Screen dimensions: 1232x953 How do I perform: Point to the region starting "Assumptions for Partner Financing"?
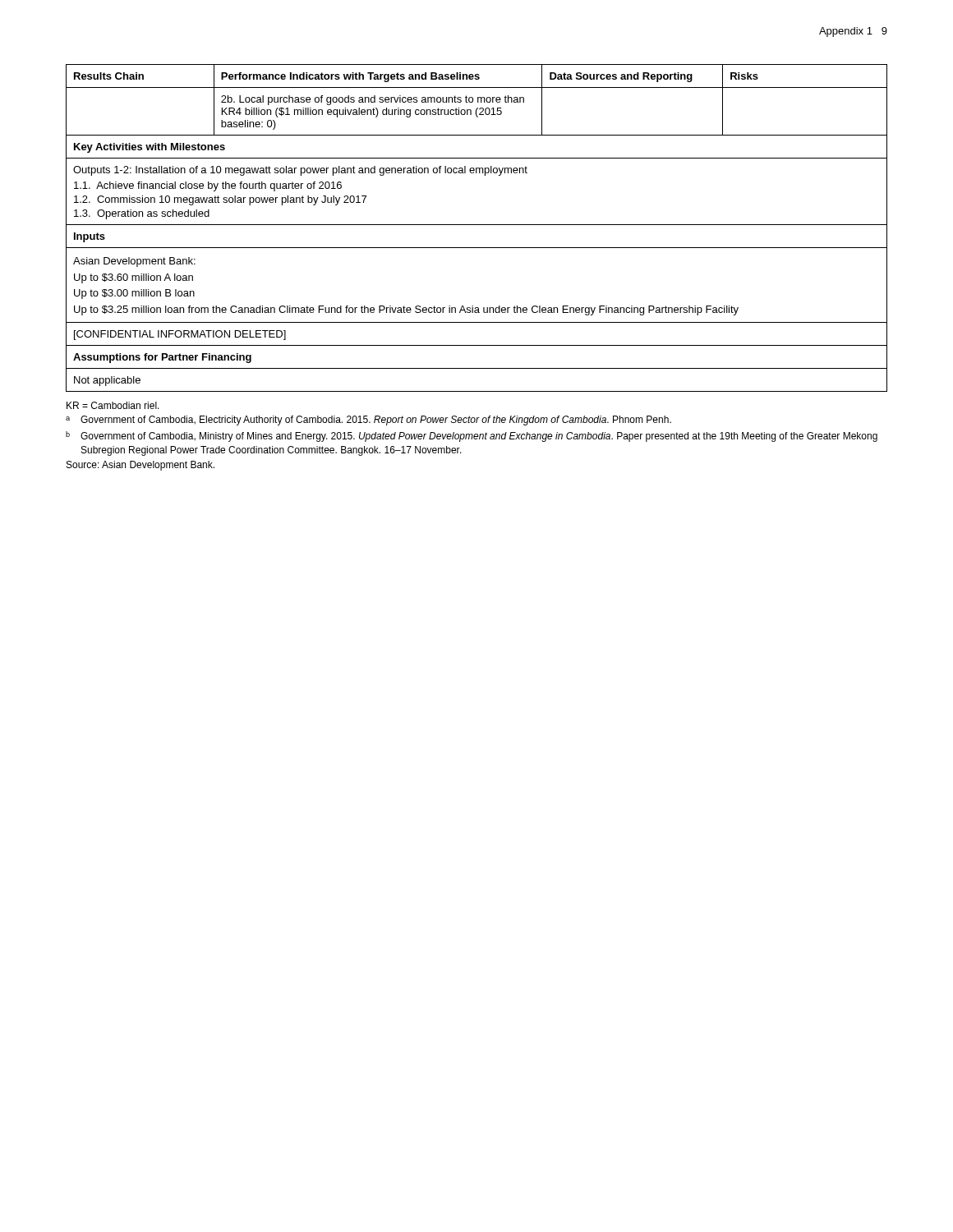tap(162, 357)
